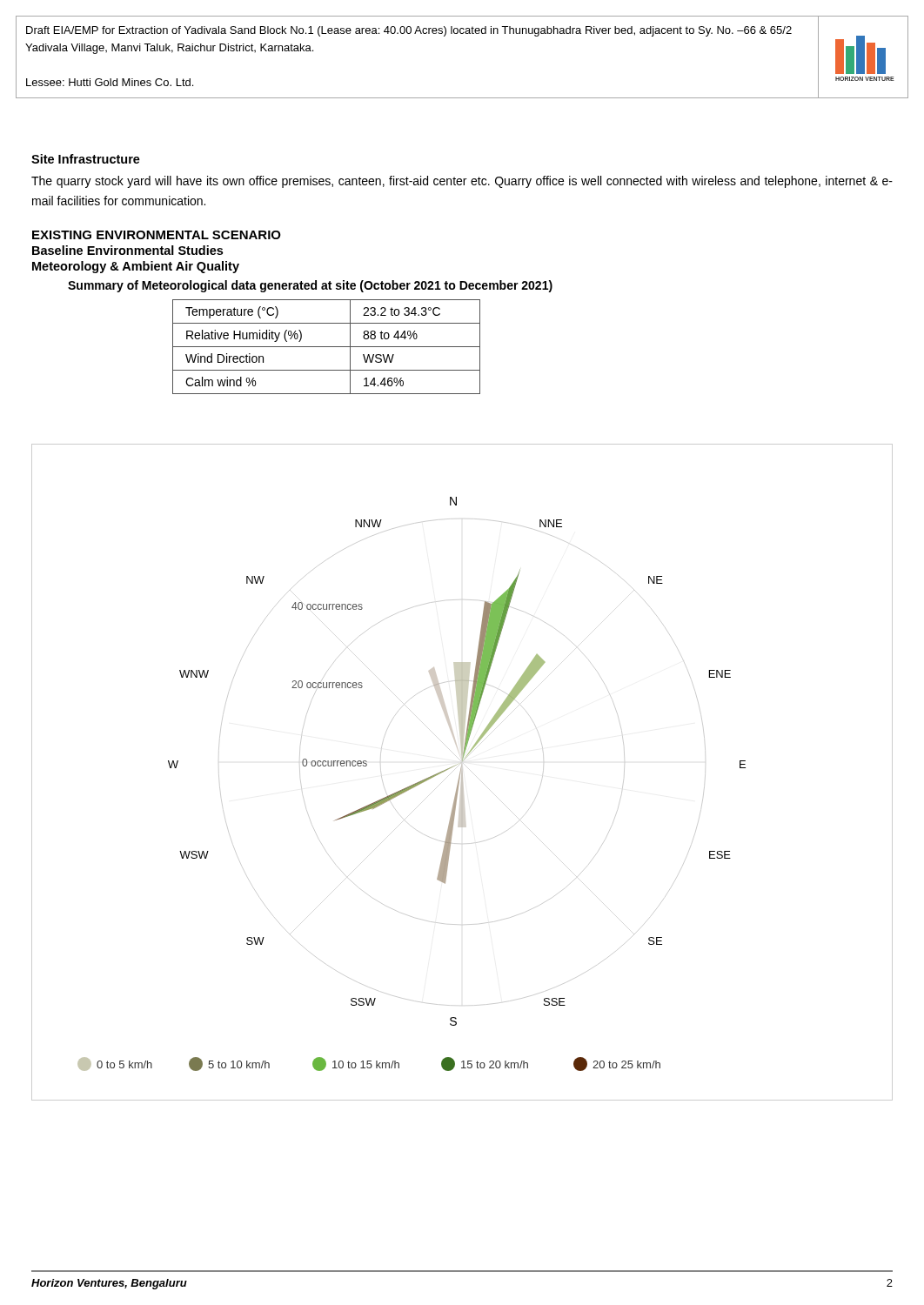Screen dimensions: 1305x924
Task: Click on the section header that reads "EXISTING ENVIRONMENTAL SCENARIO"
Action: point(156,235)
